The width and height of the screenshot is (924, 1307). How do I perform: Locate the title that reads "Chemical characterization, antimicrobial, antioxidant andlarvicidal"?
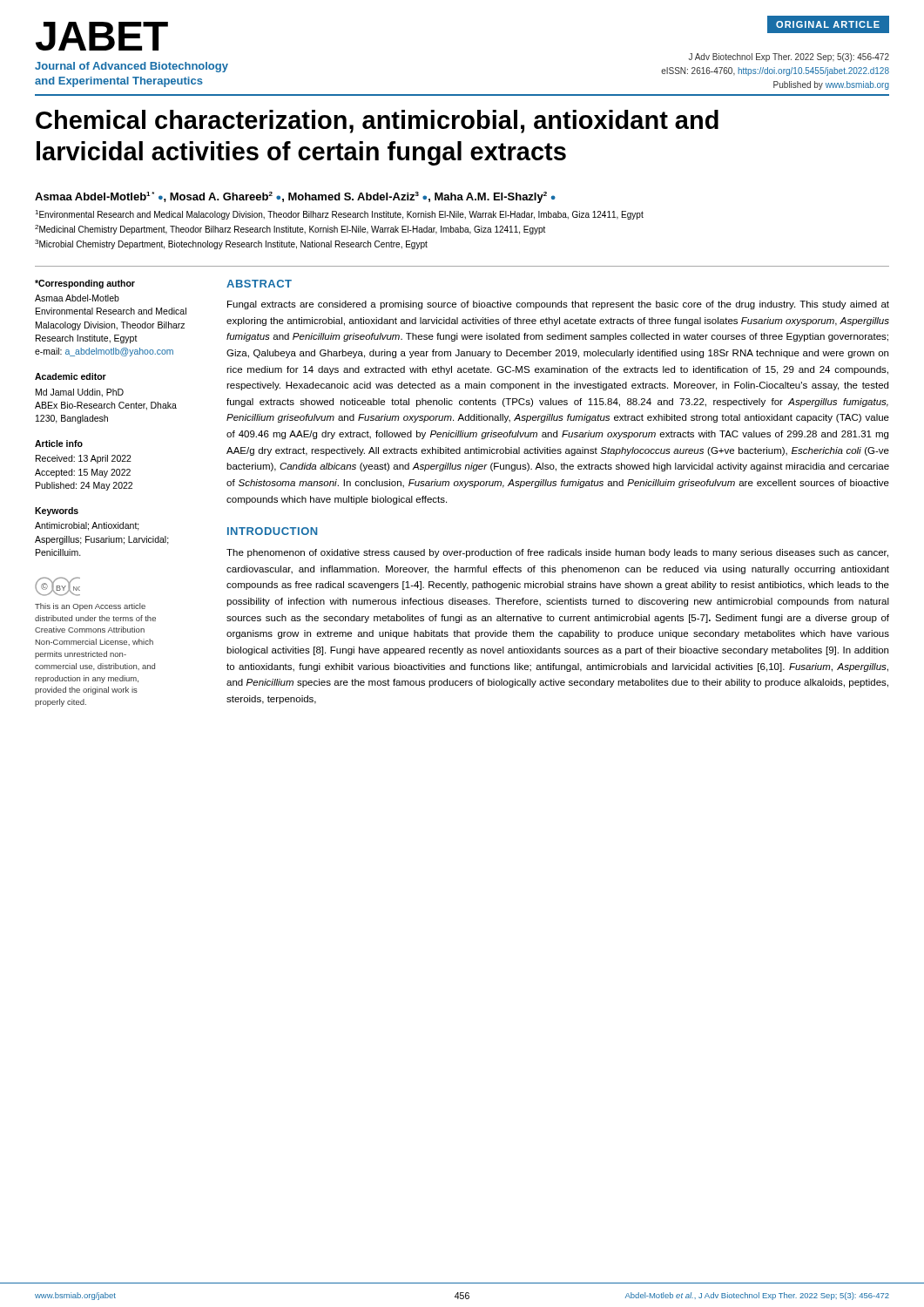462,136
